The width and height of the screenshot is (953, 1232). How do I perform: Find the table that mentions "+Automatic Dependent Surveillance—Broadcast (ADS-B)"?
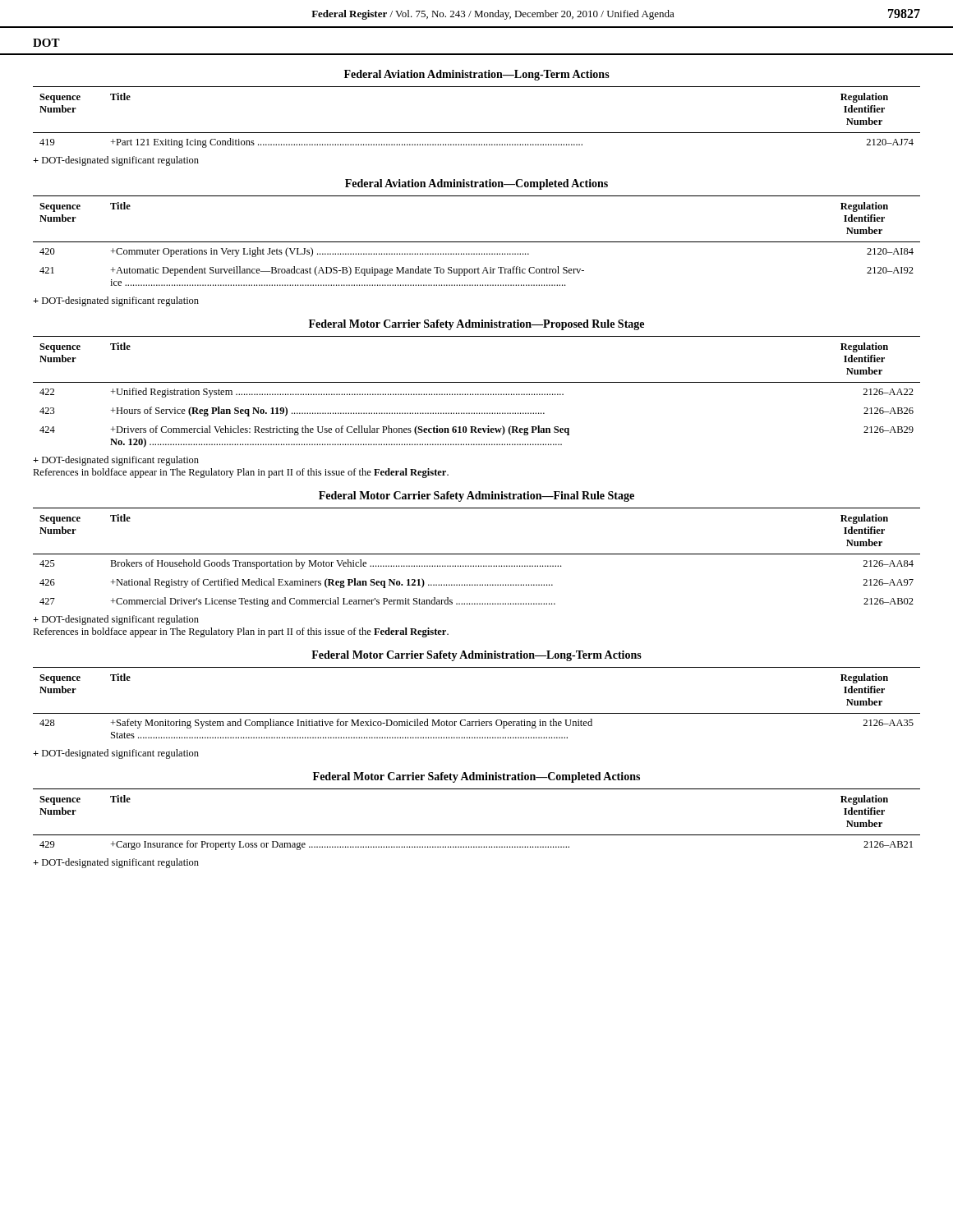476,244
